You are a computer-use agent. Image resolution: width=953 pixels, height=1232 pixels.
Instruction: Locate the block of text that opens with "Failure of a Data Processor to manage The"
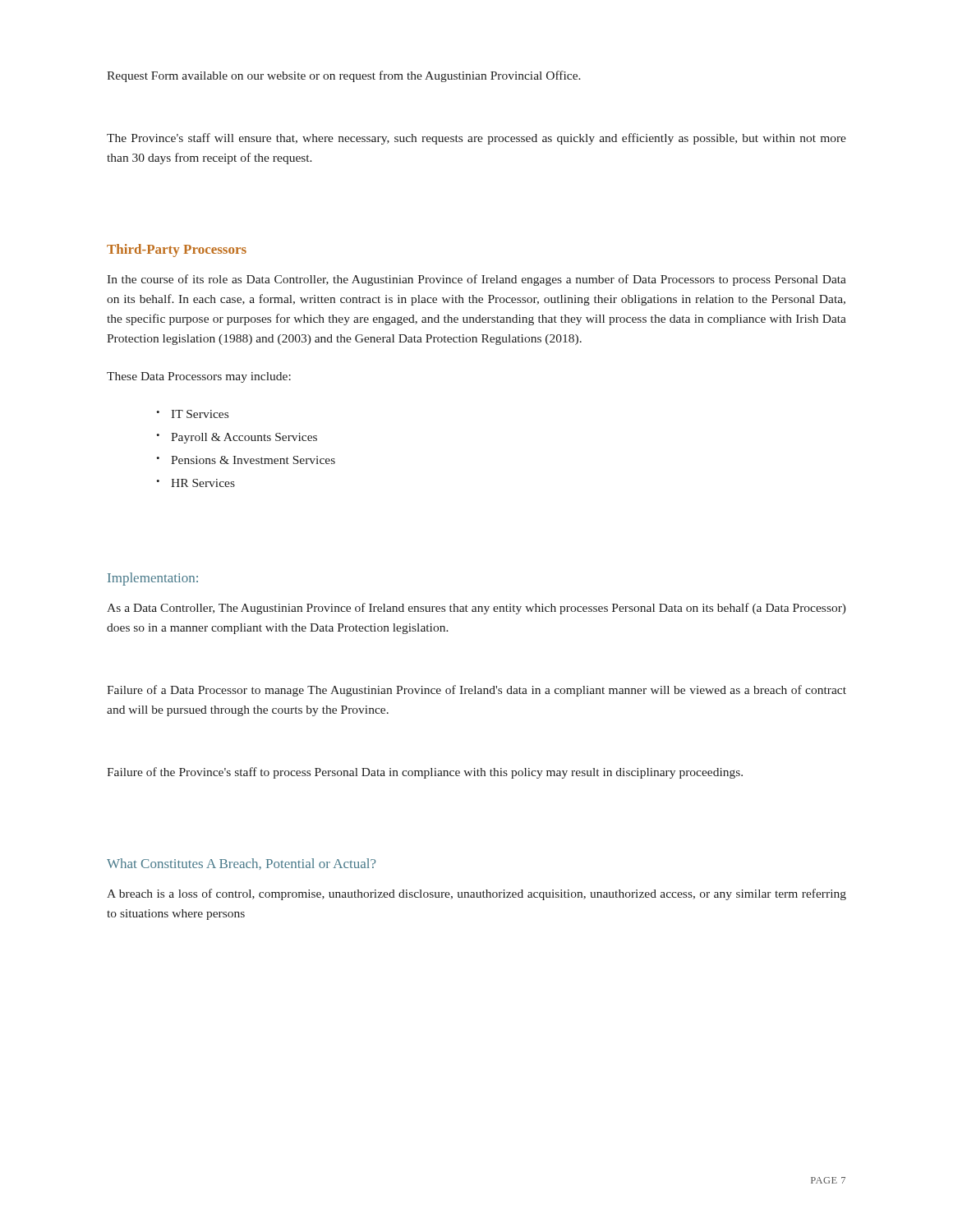pos(476,700)
